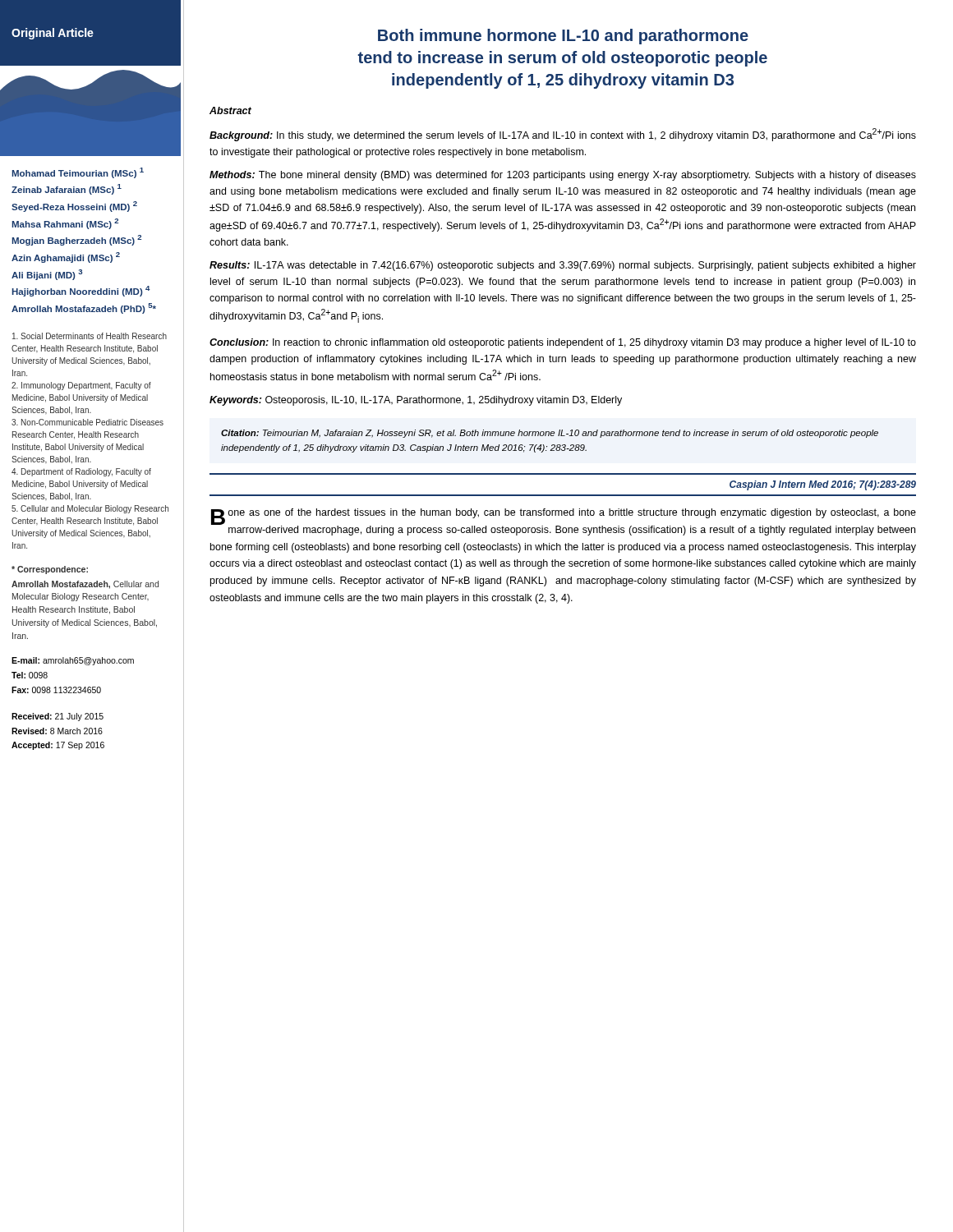
Task: Locate the text block containing "Social Determinants of"
Action: coord(90,441)
